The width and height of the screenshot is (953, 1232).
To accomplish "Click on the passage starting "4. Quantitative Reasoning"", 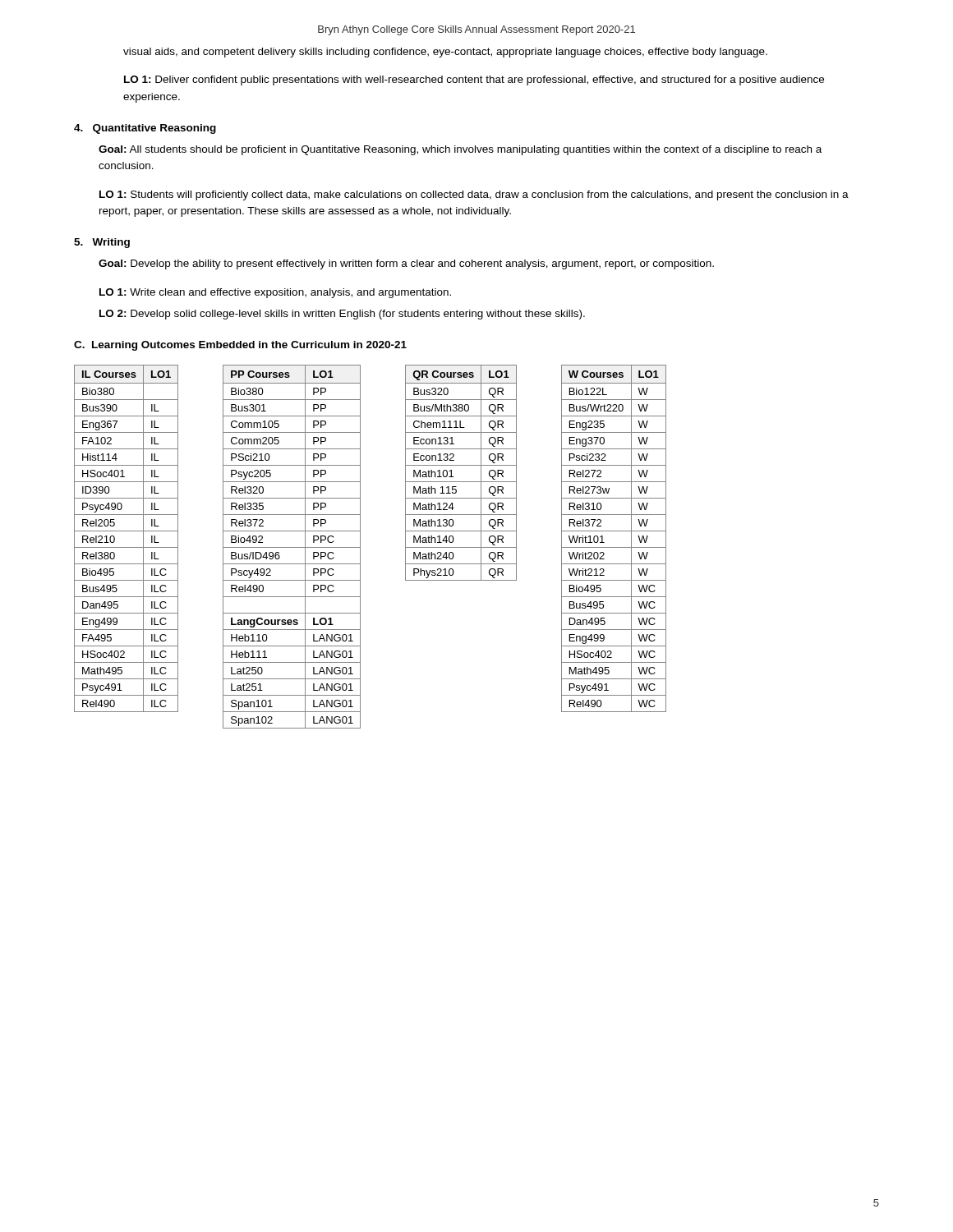I will [x=145, y=128].
